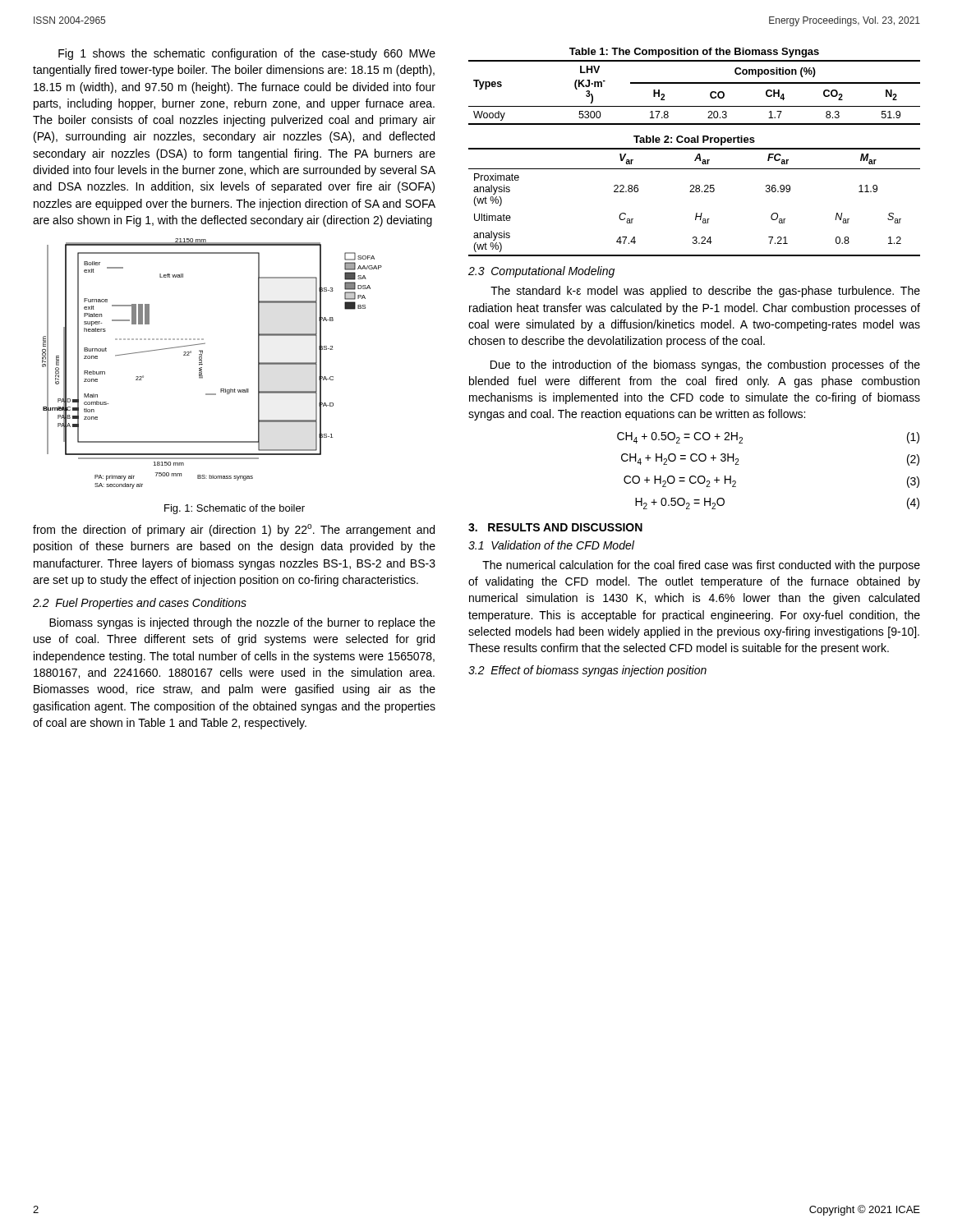Find the text block containing "Biomass syngas is injected"
Image resolution: width=953 pixels, height=1232 pixels.
[x=234, y=673]
